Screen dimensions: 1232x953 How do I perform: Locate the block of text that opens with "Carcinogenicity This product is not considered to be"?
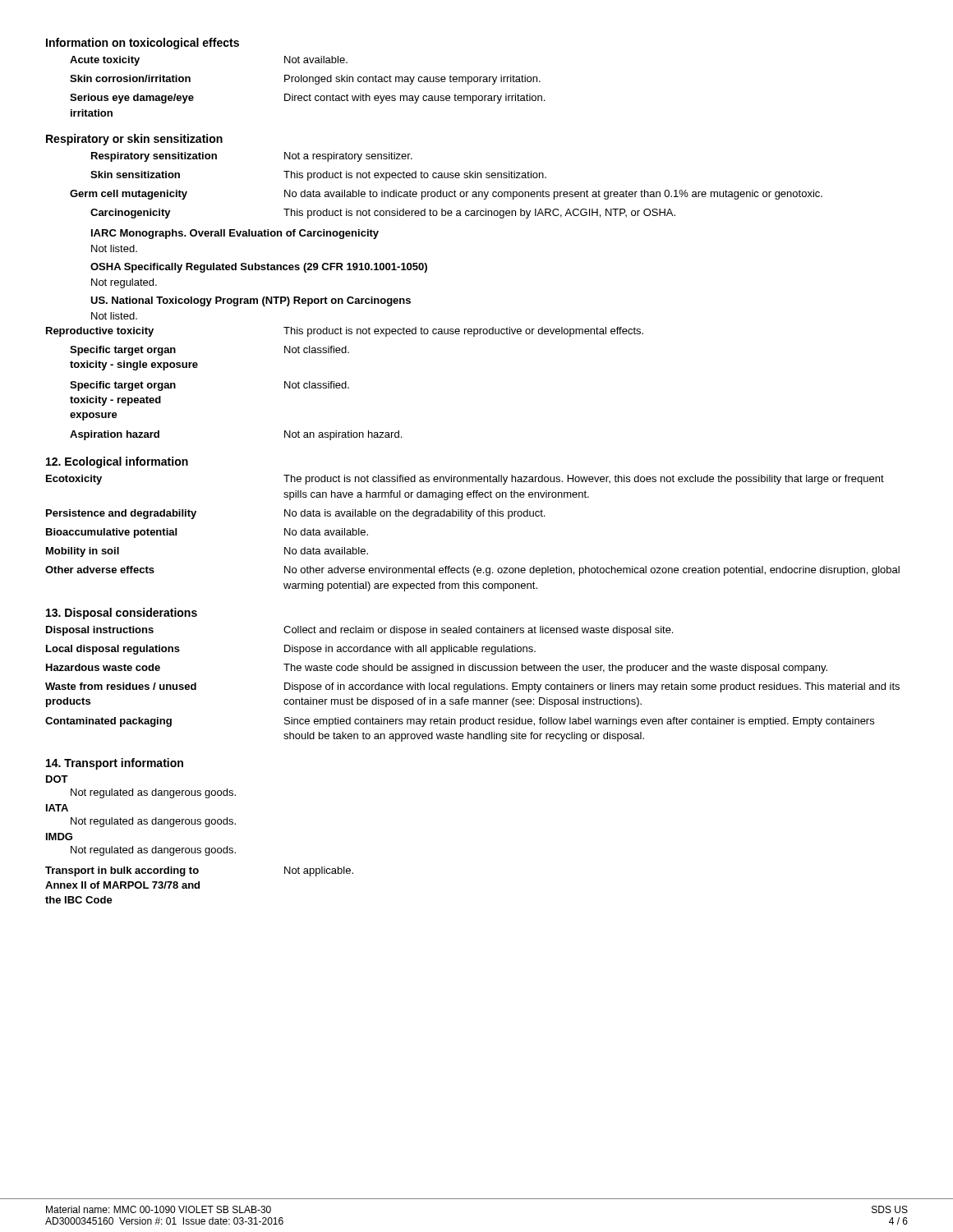click(x=476, y=213)
